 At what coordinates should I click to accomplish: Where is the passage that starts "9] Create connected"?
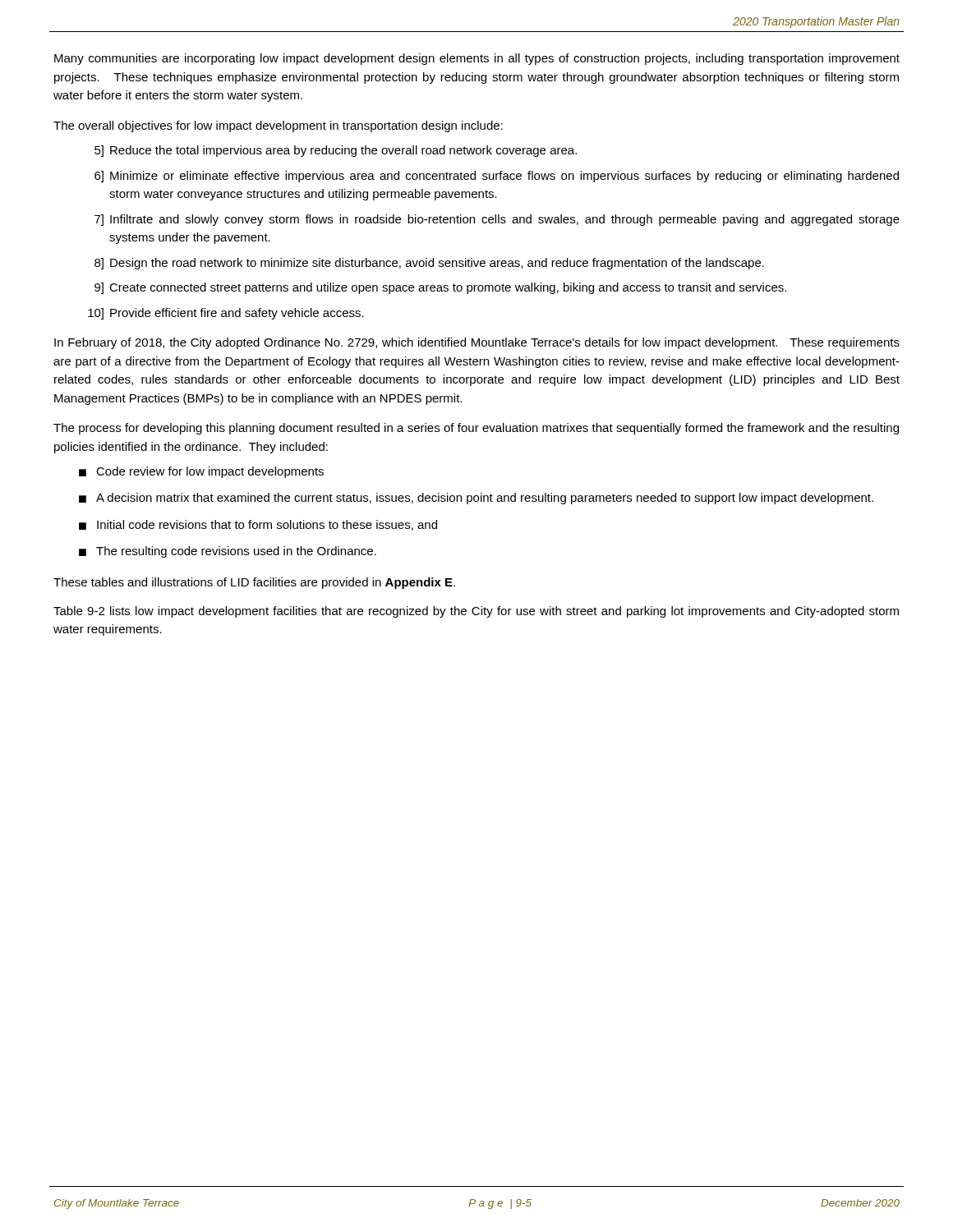tap(489, 288)
